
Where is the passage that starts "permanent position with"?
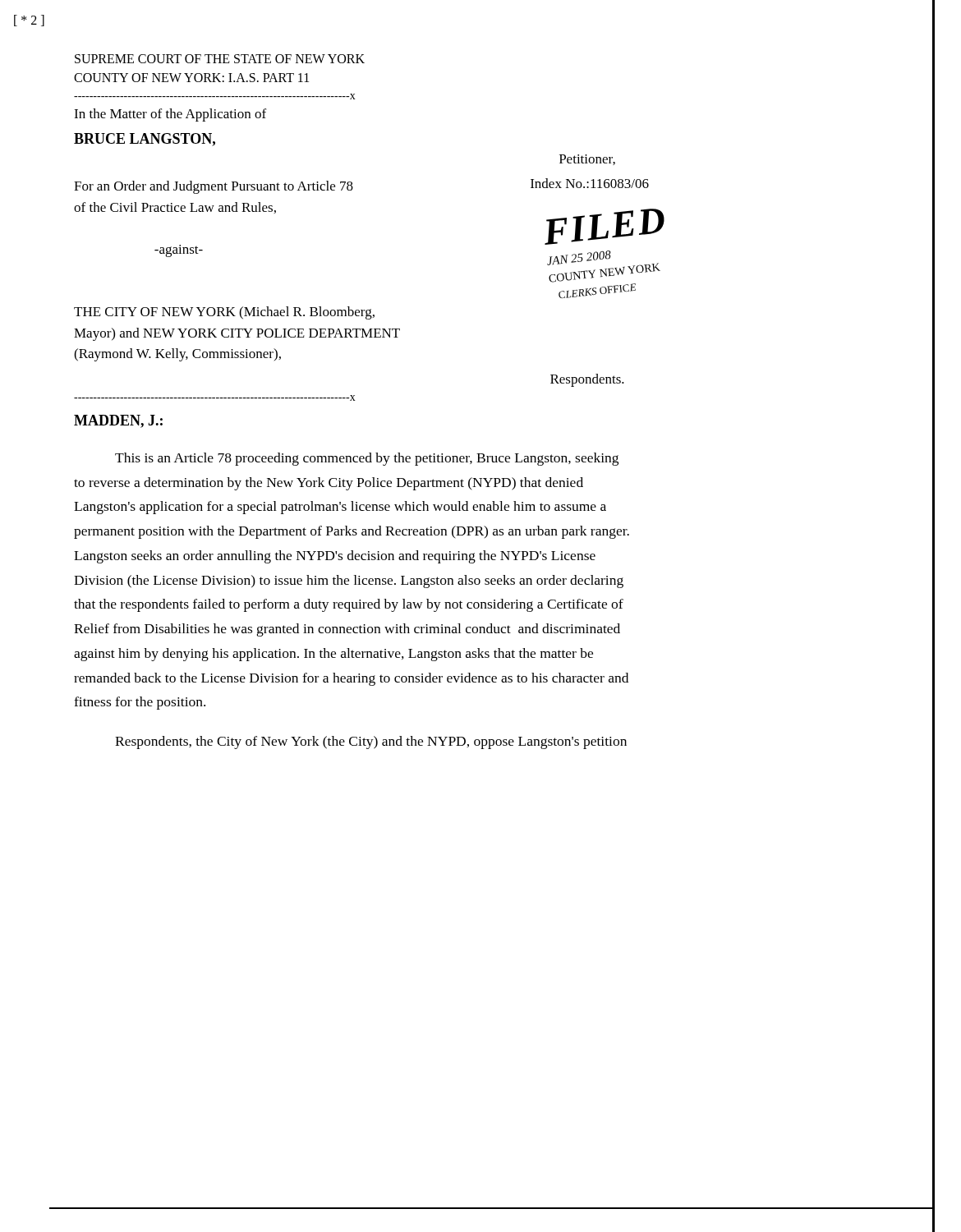pyautogui.click(x=352, y=531)
